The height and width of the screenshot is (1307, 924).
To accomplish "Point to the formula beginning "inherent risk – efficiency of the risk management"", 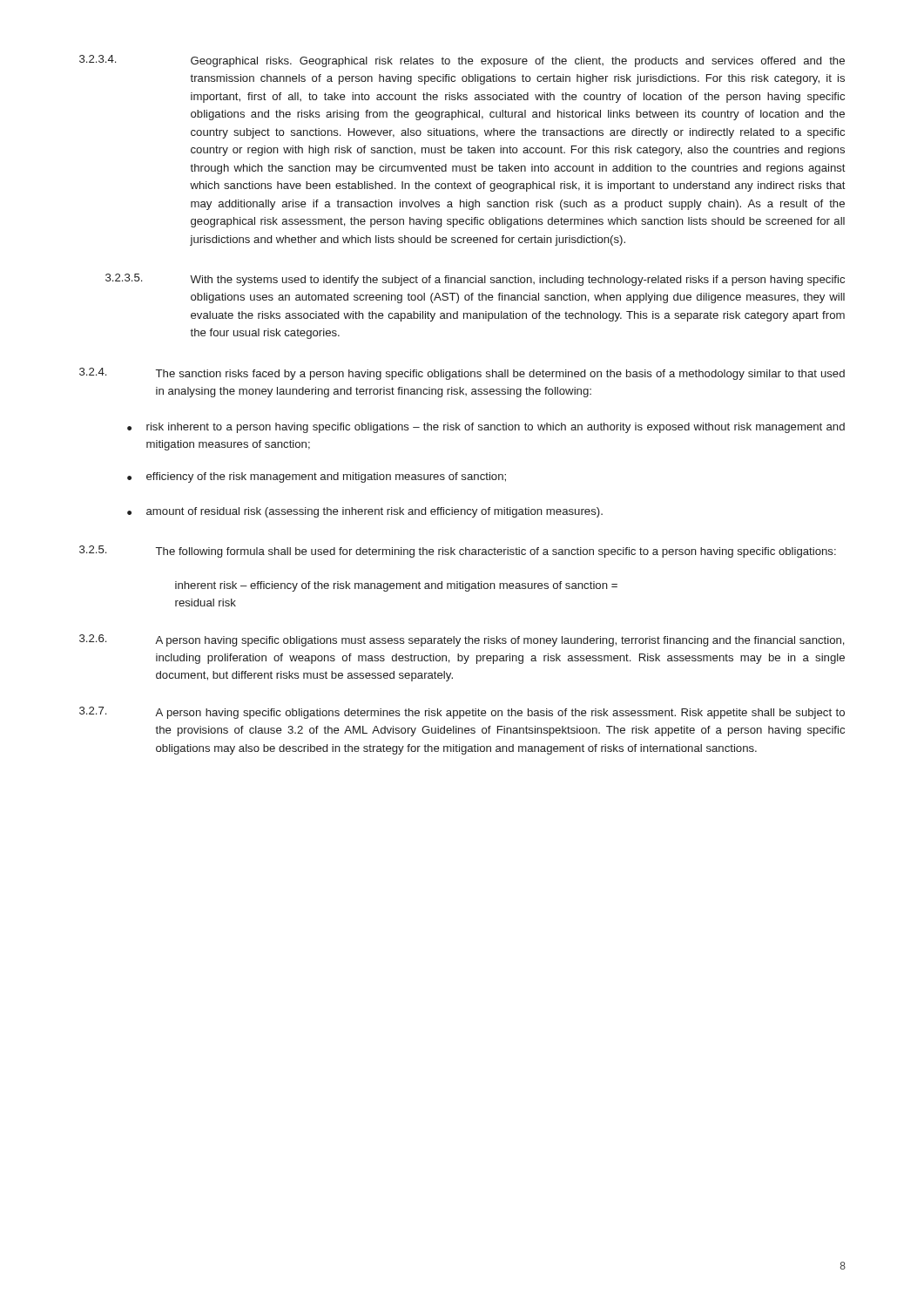I will (x=396, y=594).
